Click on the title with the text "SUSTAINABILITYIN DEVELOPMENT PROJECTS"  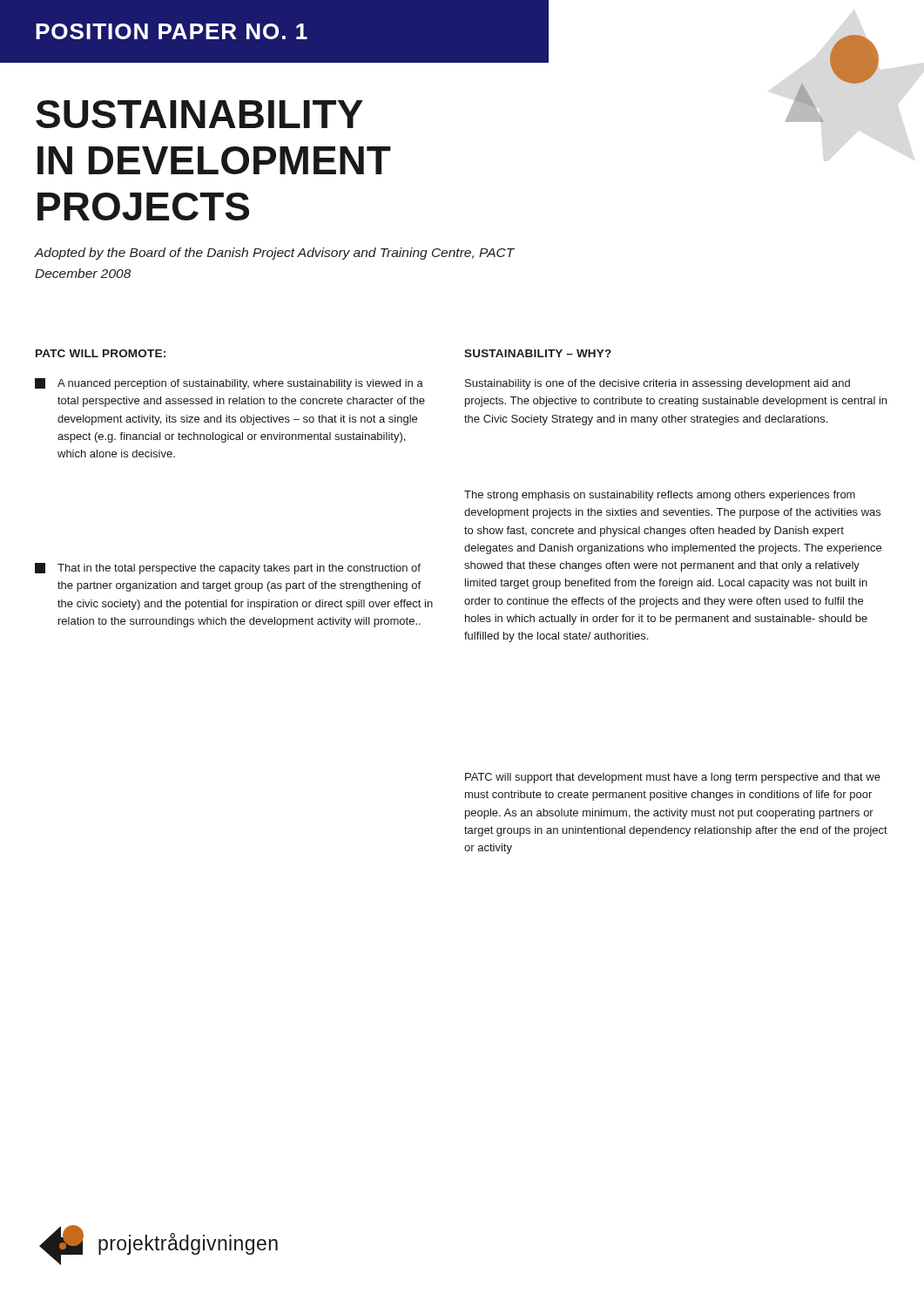pyautogui.click(x=296, y=161)
